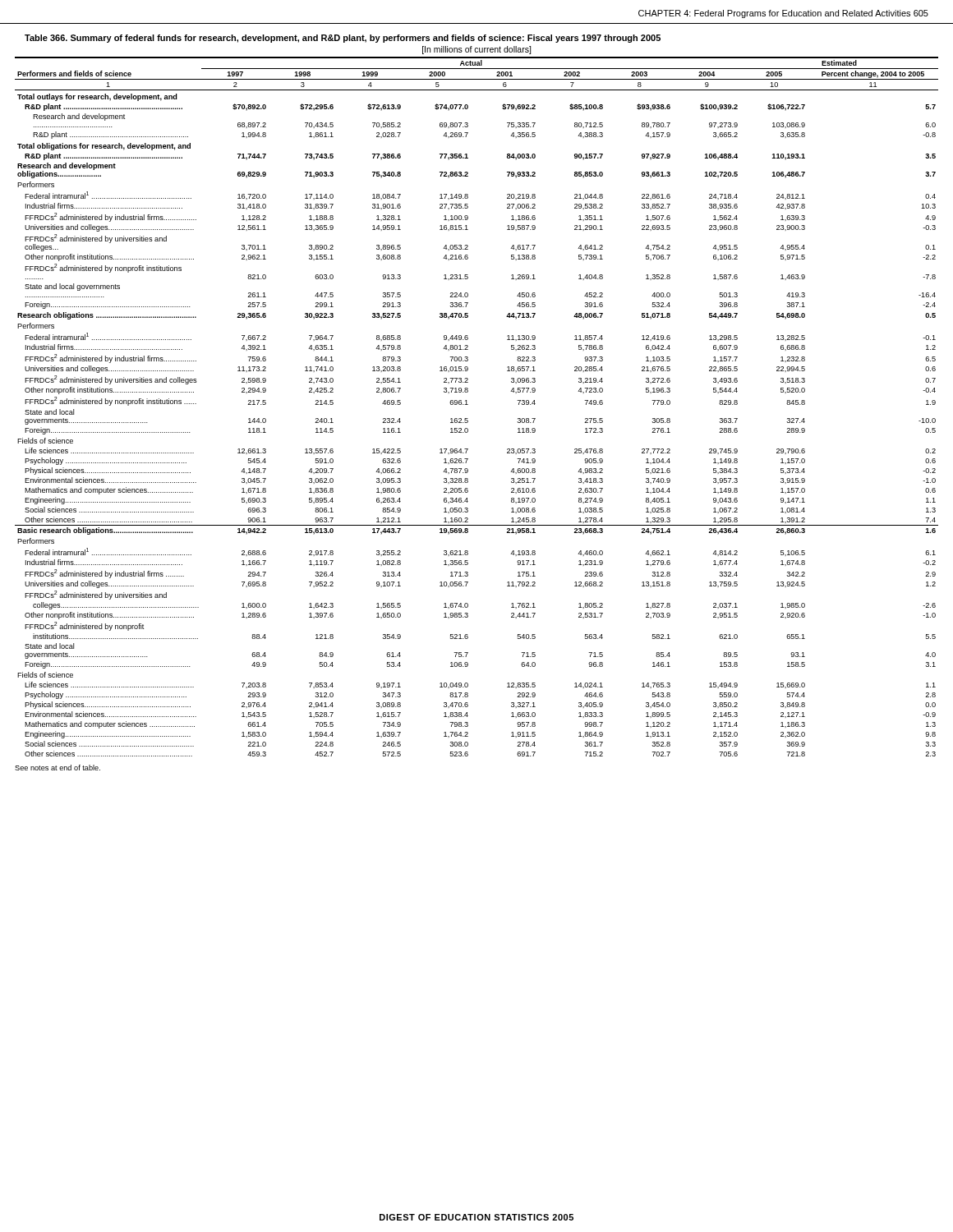Point to the caption beginning "Table 366. Summary of federal funds for"

pyautogui.click(x=343, y=38)
